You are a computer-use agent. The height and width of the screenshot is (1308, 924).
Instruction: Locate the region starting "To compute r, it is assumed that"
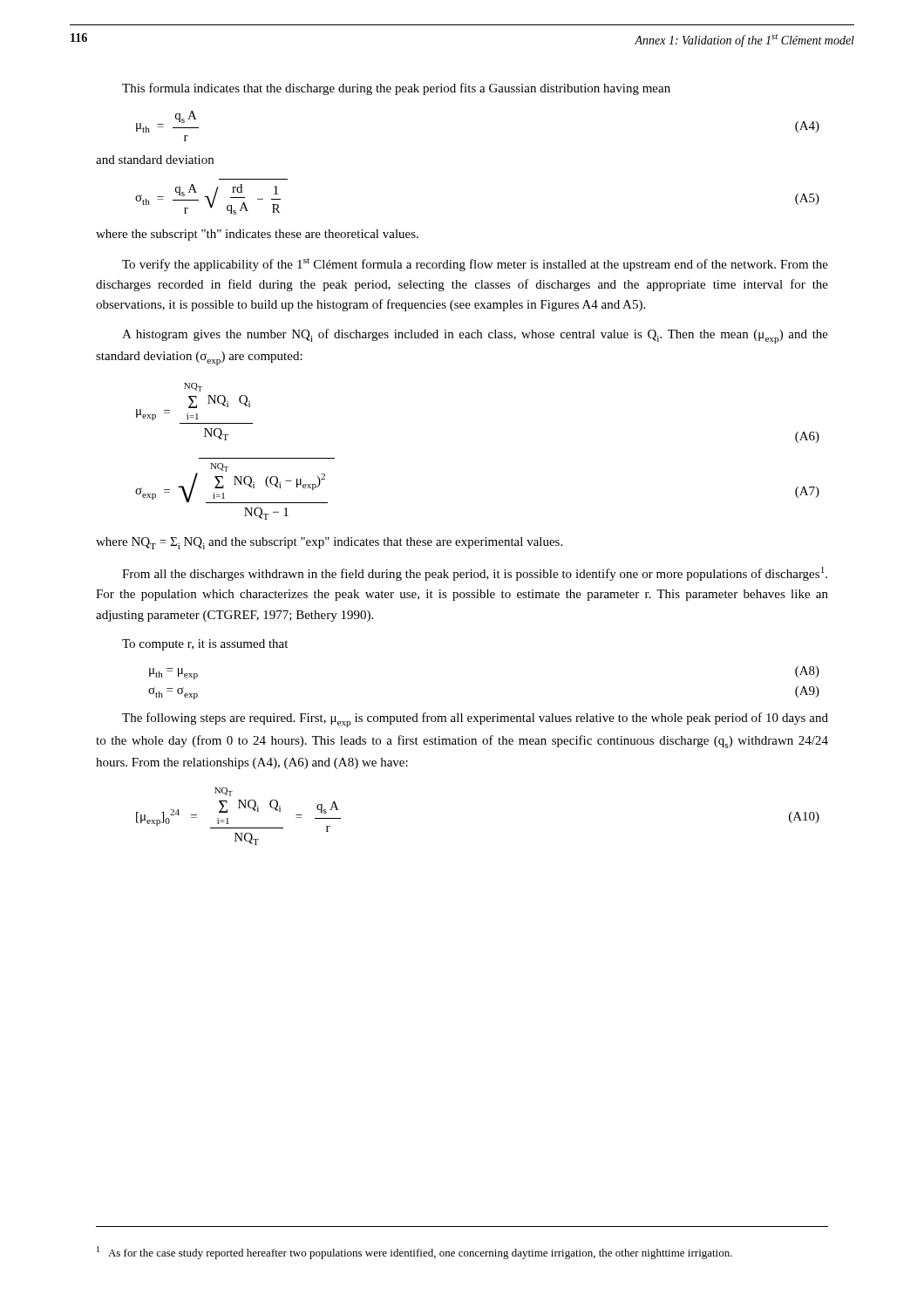(x=205, y=645)
